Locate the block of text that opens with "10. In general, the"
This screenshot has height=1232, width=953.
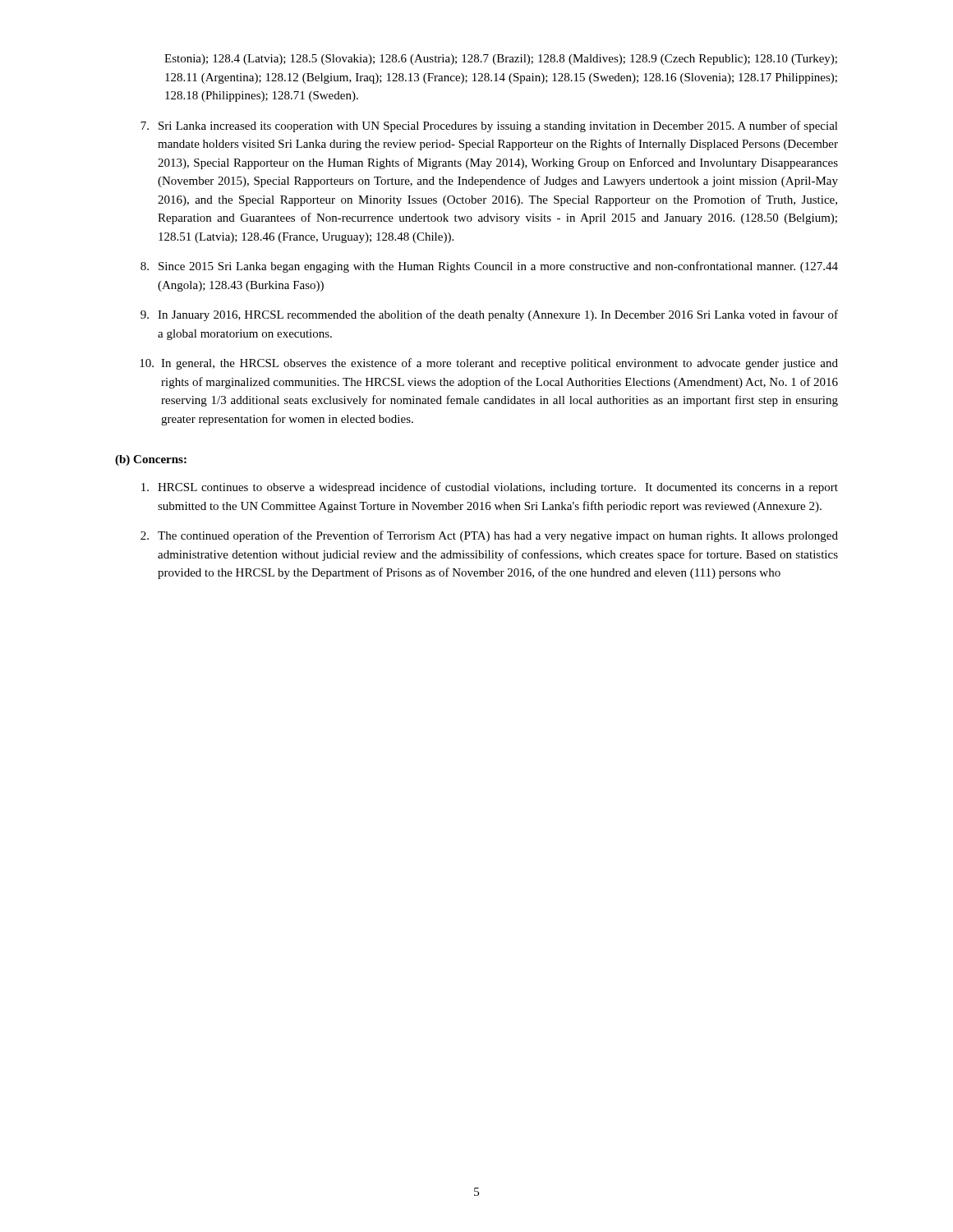(476, 391)
